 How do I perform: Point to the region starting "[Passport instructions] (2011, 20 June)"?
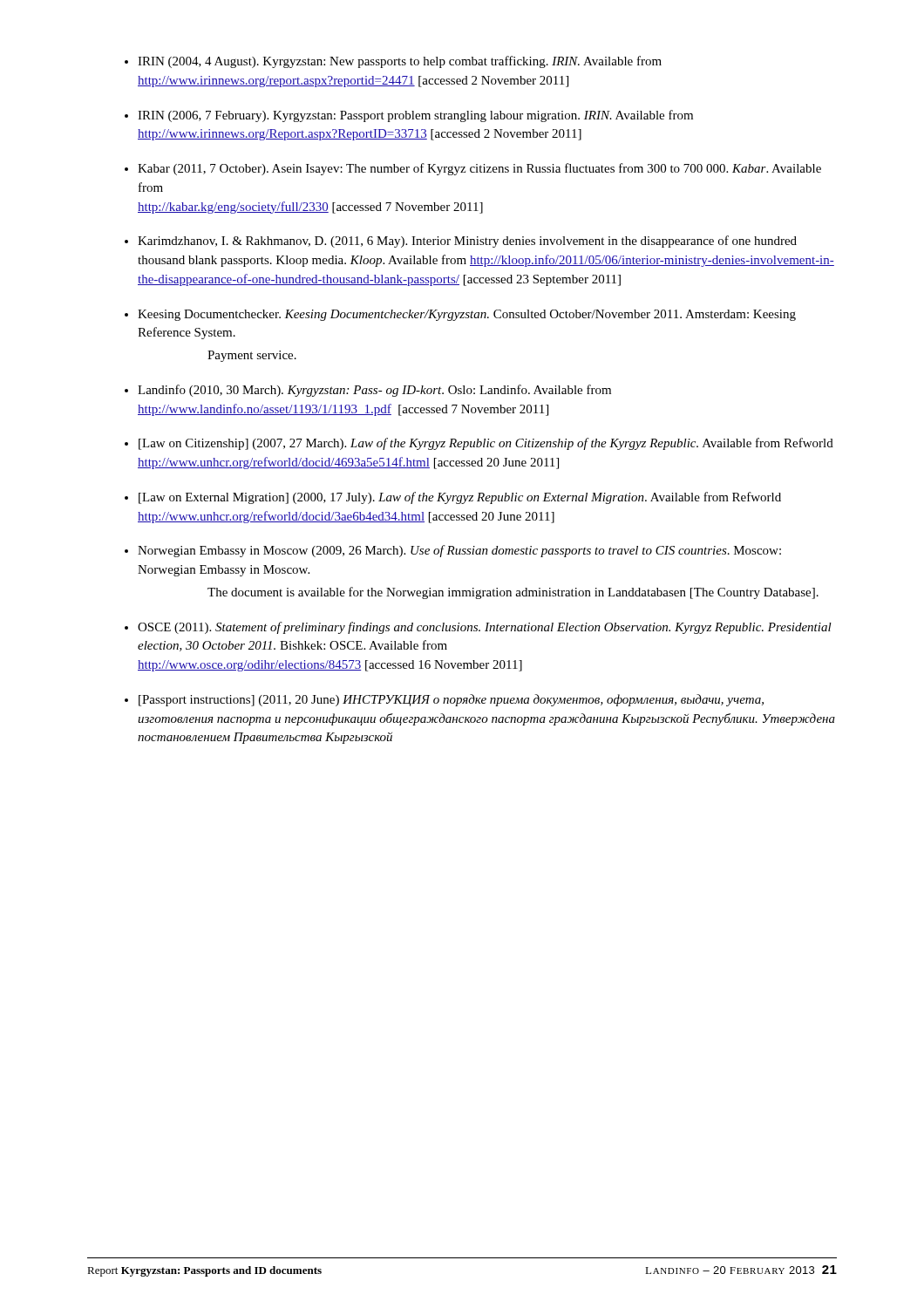(x=486, y=718)
